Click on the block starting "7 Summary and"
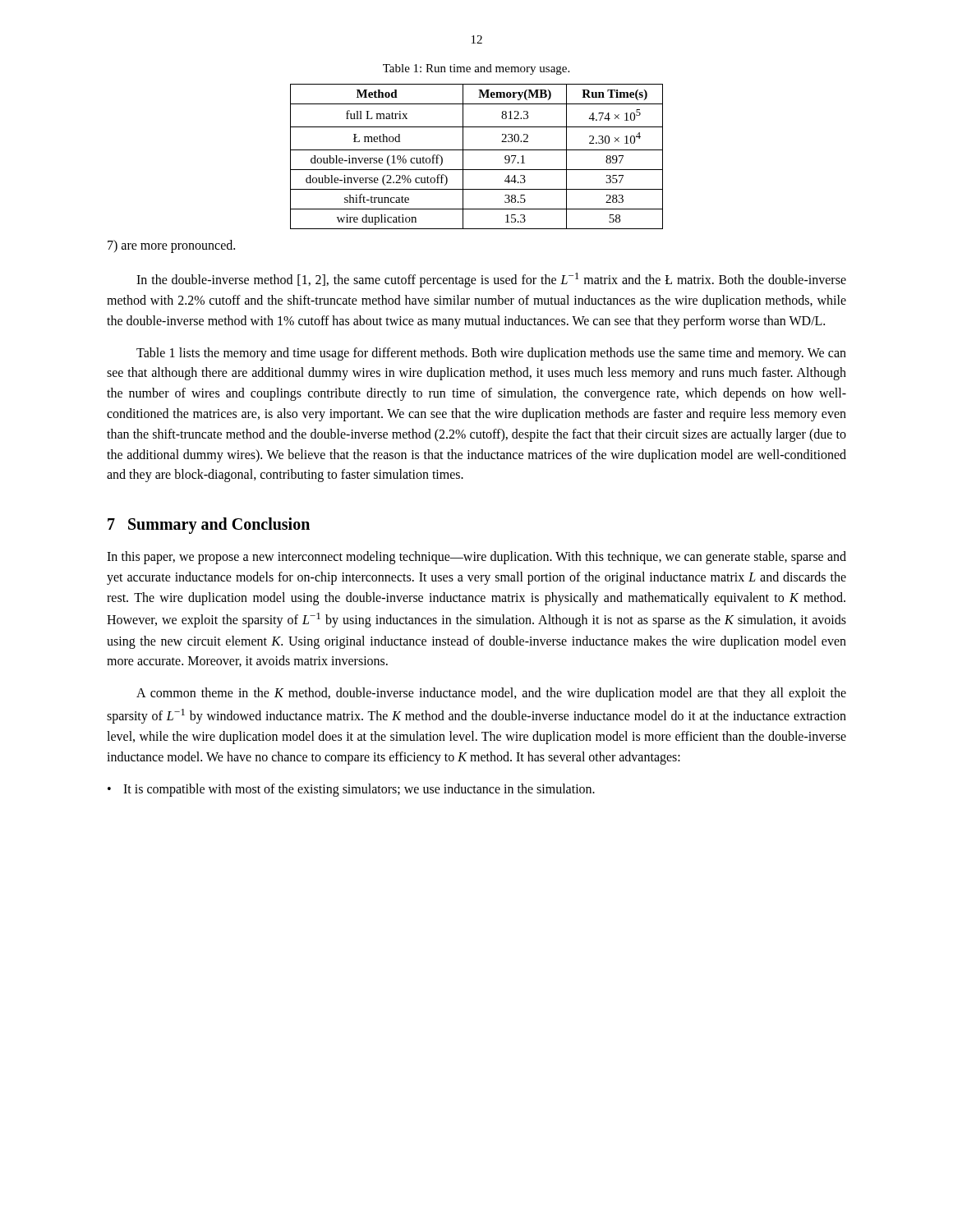 pos(208,524)
